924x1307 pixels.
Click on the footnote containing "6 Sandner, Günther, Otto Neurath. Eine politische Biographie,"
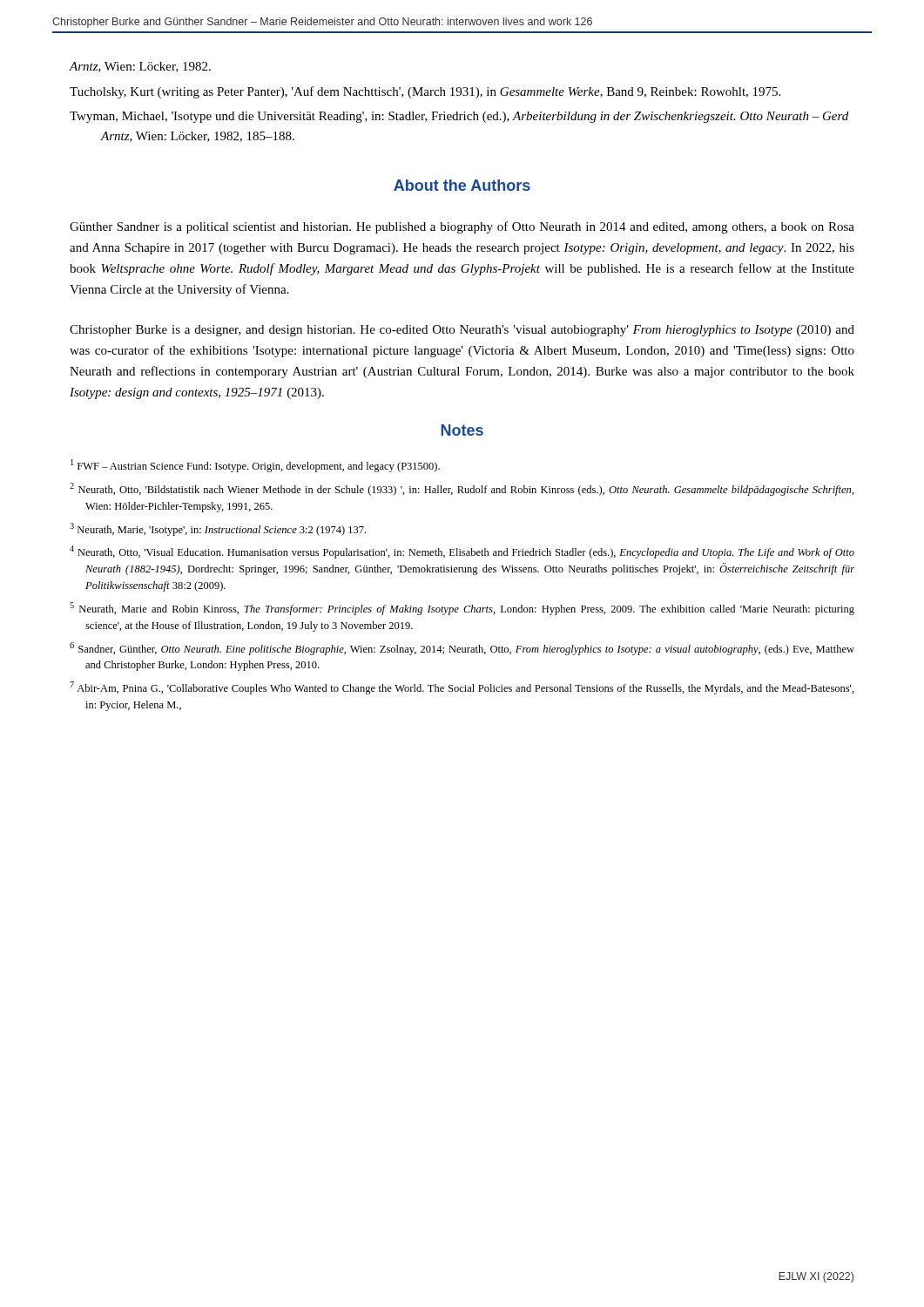(462, 656)
